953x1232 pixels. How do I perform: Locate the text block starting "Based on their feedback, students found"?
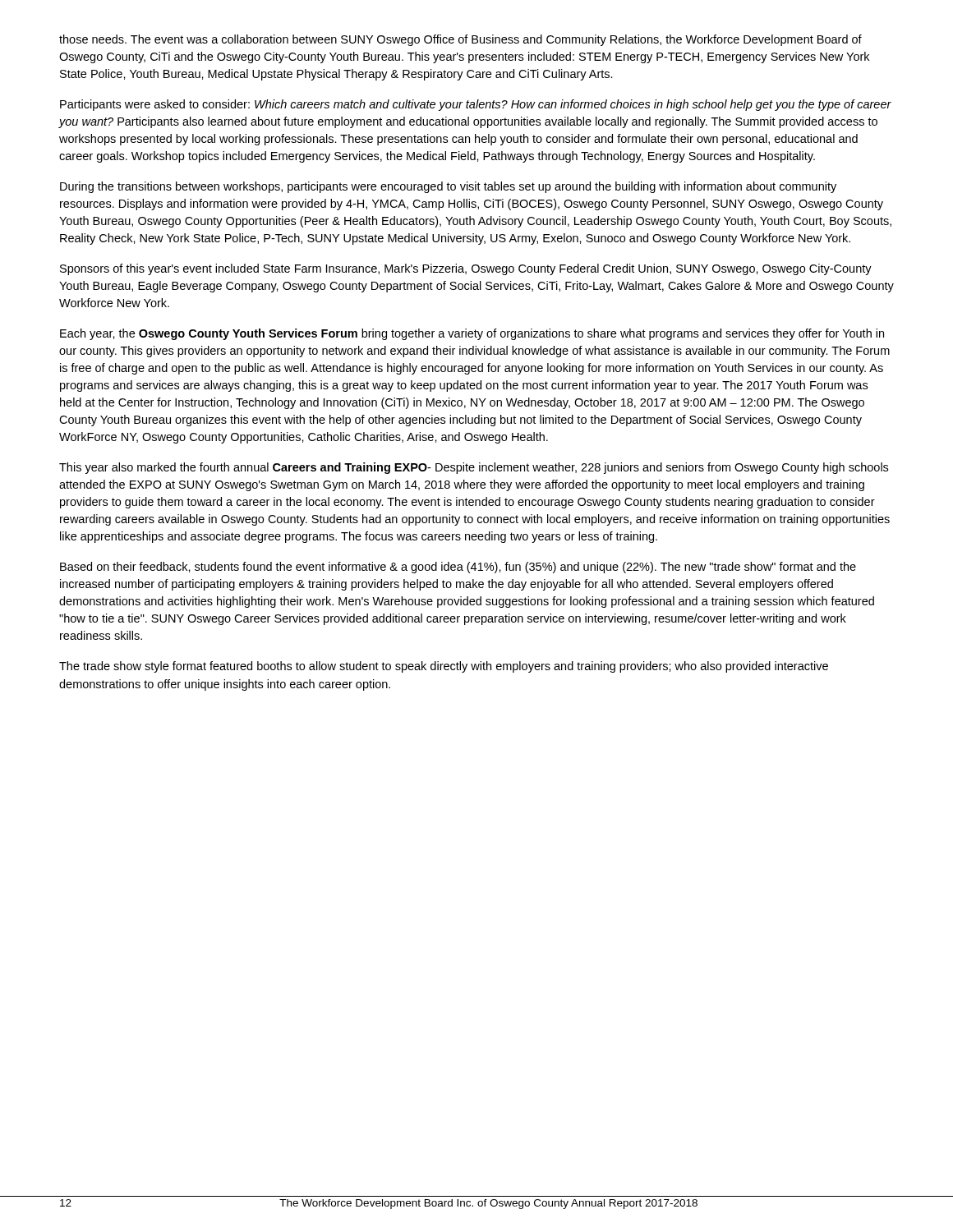click(467, 602)
